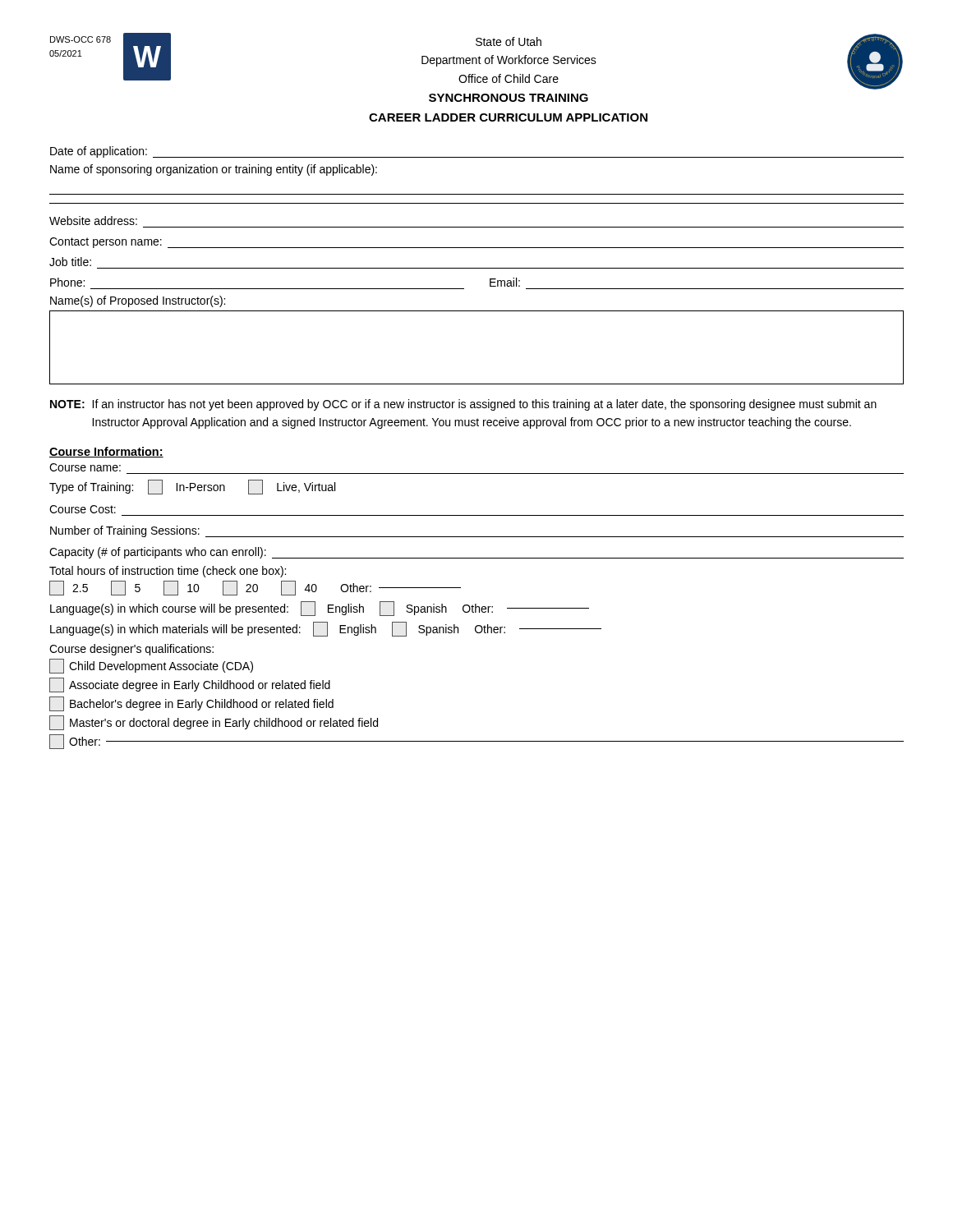Select the text block that reads "Total hours of instruction"
The width and height of the screenshot is (953, 1232).
point(168,572)
